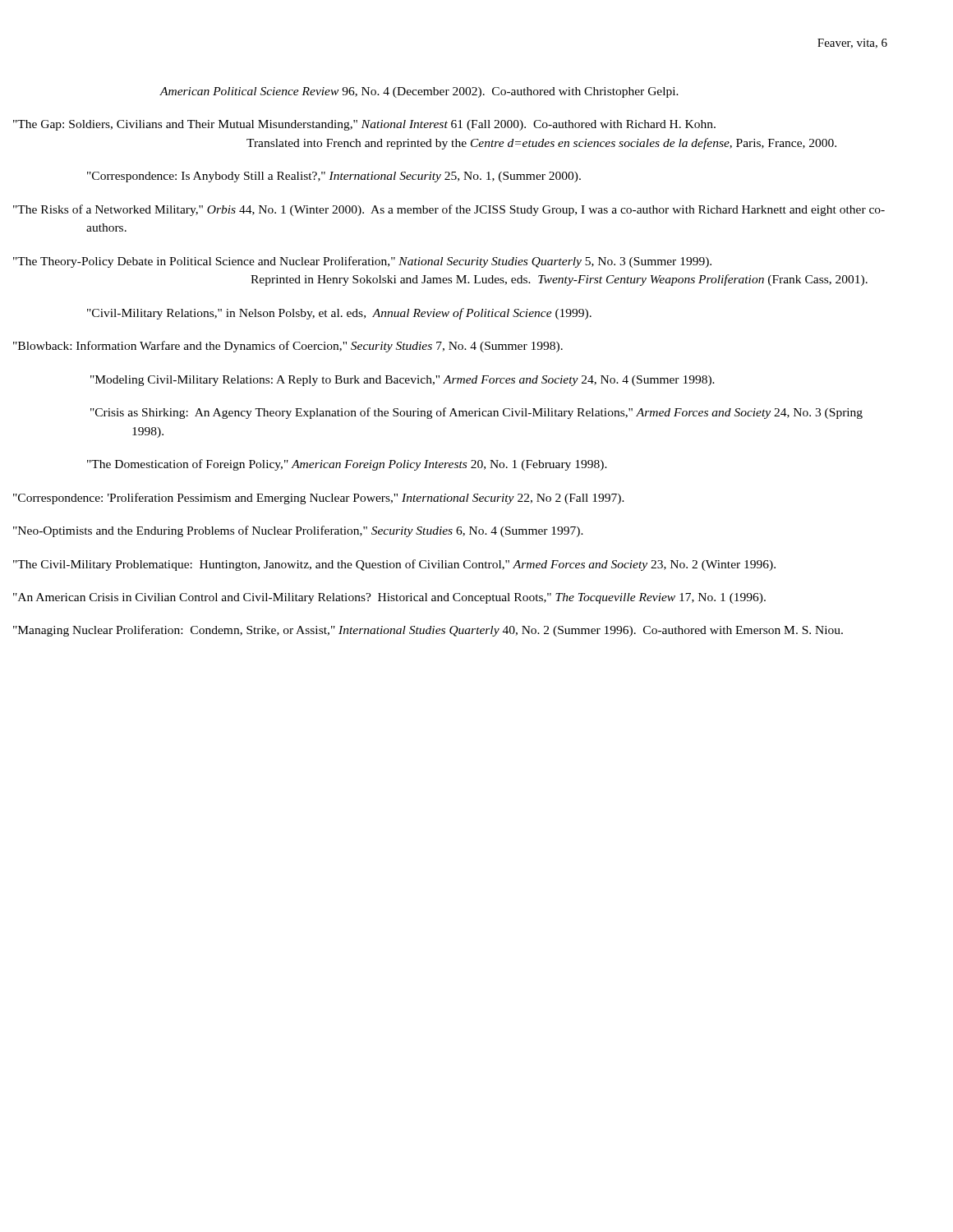Viewport: 953px width, 1232px height.
Task: Navigate to the region starting ""The Domestication of Foreign Policy,""
Action: (487, 464)
